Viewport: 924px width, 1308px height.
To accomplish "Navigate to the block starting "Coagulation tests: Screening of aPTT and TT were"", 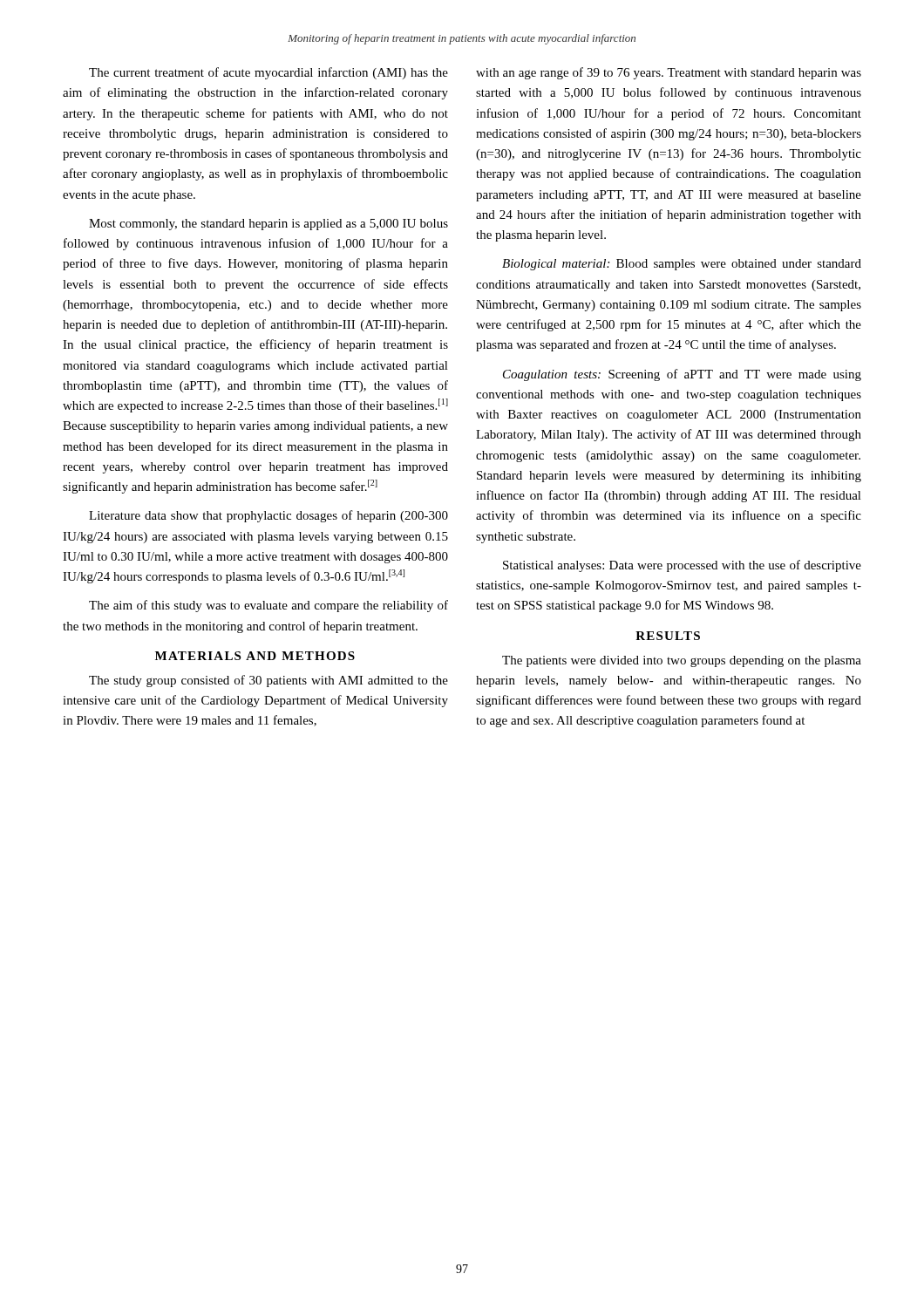I will click(669, 455).
